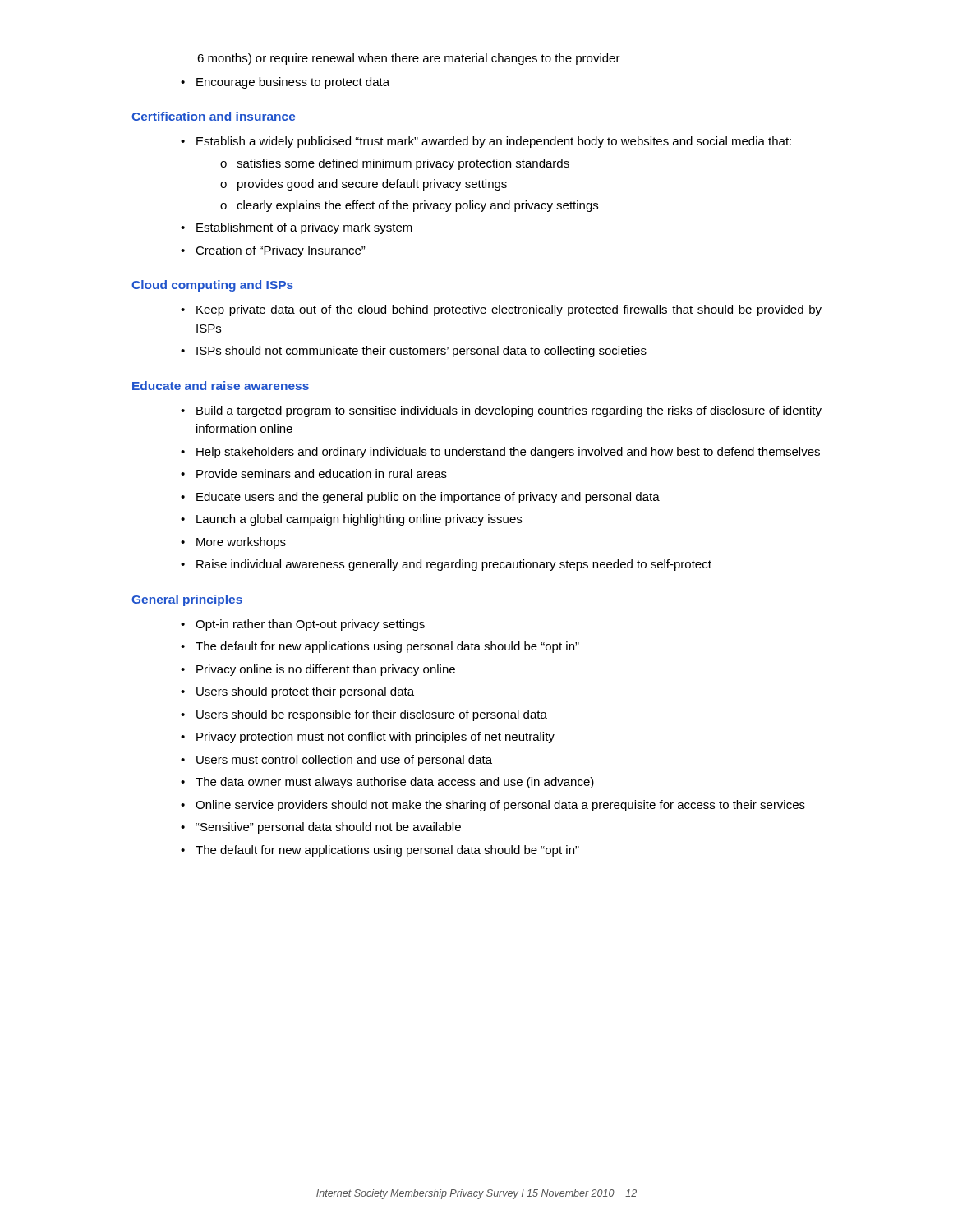953x1232 pixels.
Task: Point to the block beginning "Privacy protection must"
Action: tap(375, 736)
